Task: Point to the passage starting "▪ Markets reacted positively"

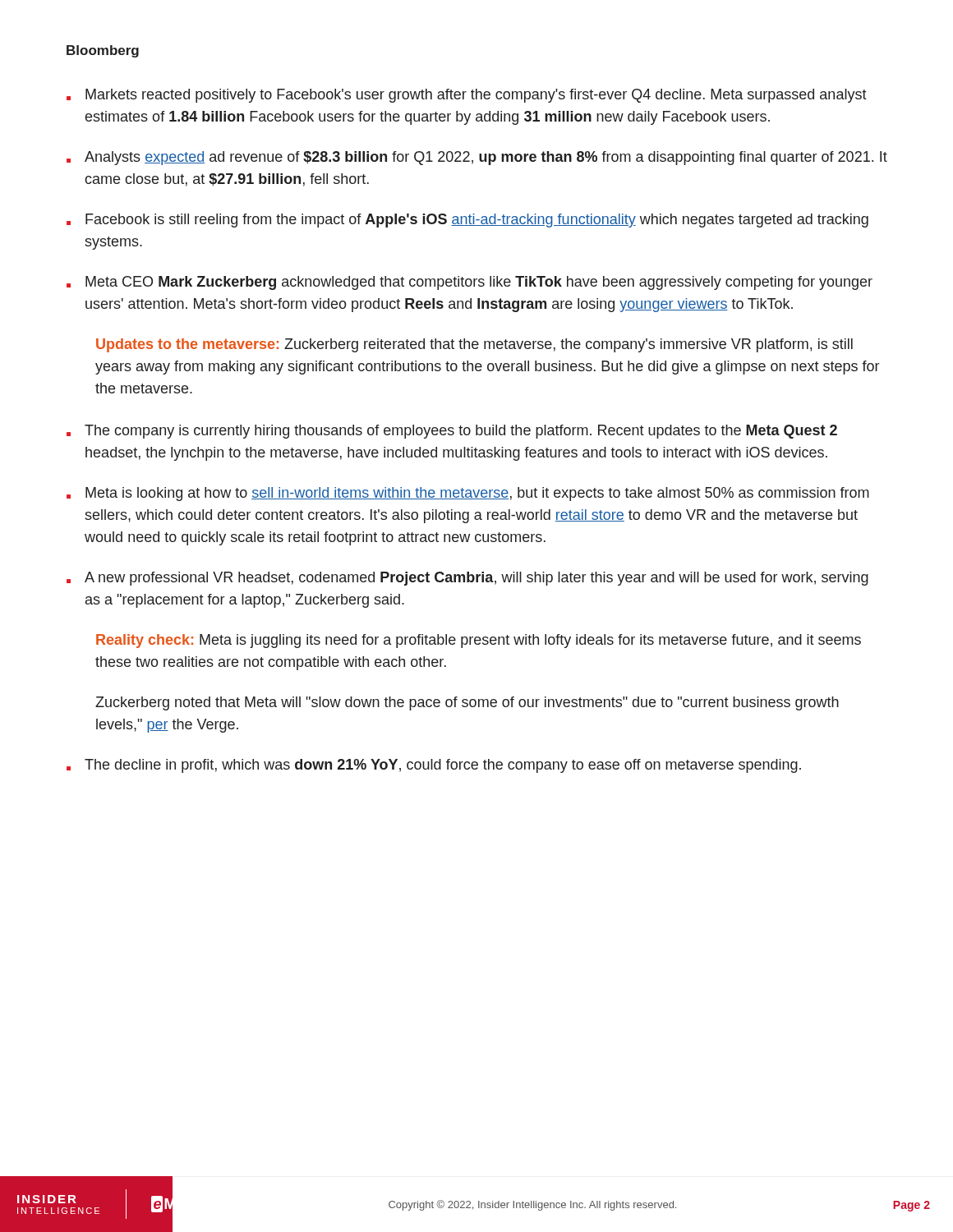Action: (x=476, y=106)
